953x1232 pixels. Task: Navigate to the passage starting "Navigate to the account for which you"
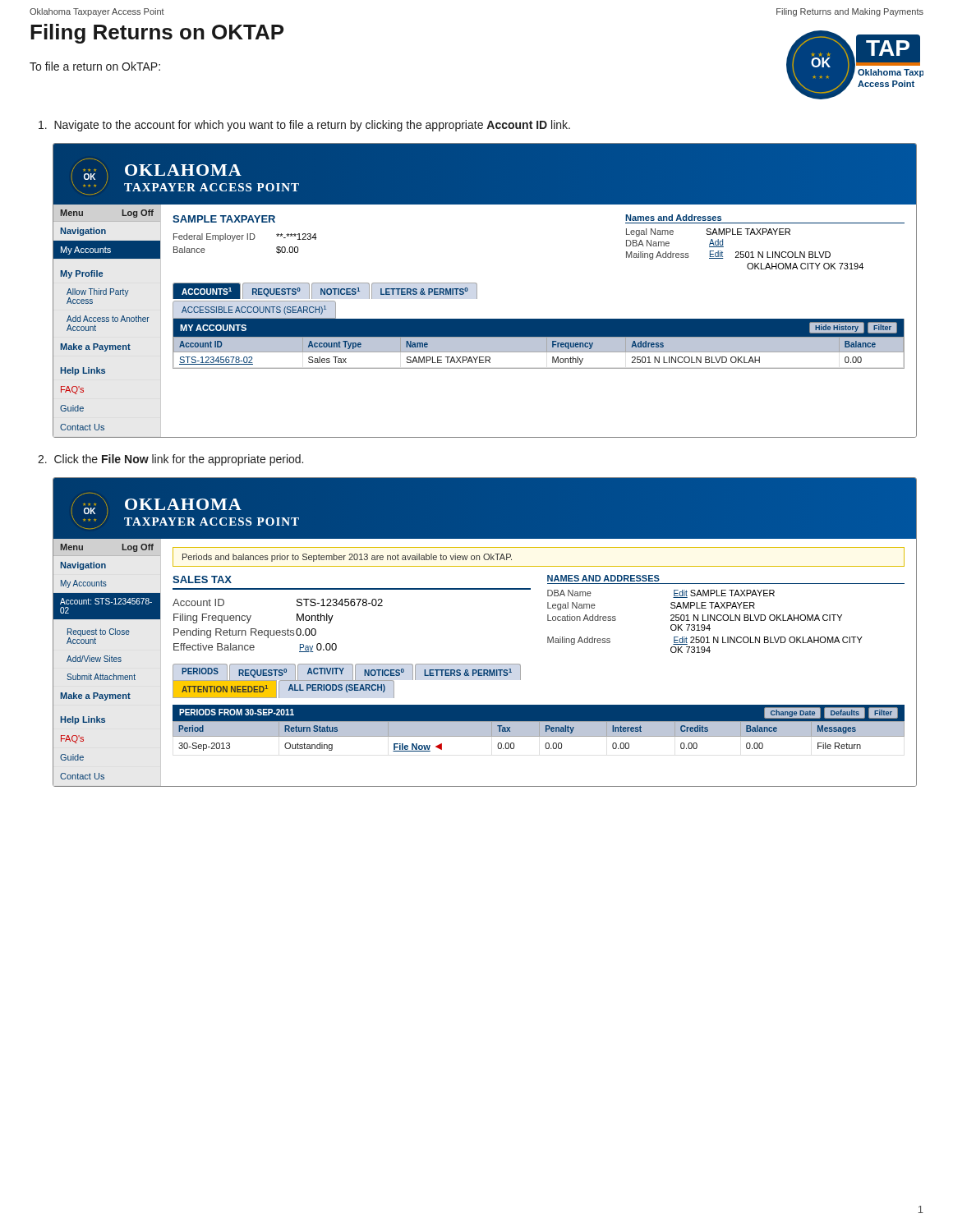tap(481, 125)
